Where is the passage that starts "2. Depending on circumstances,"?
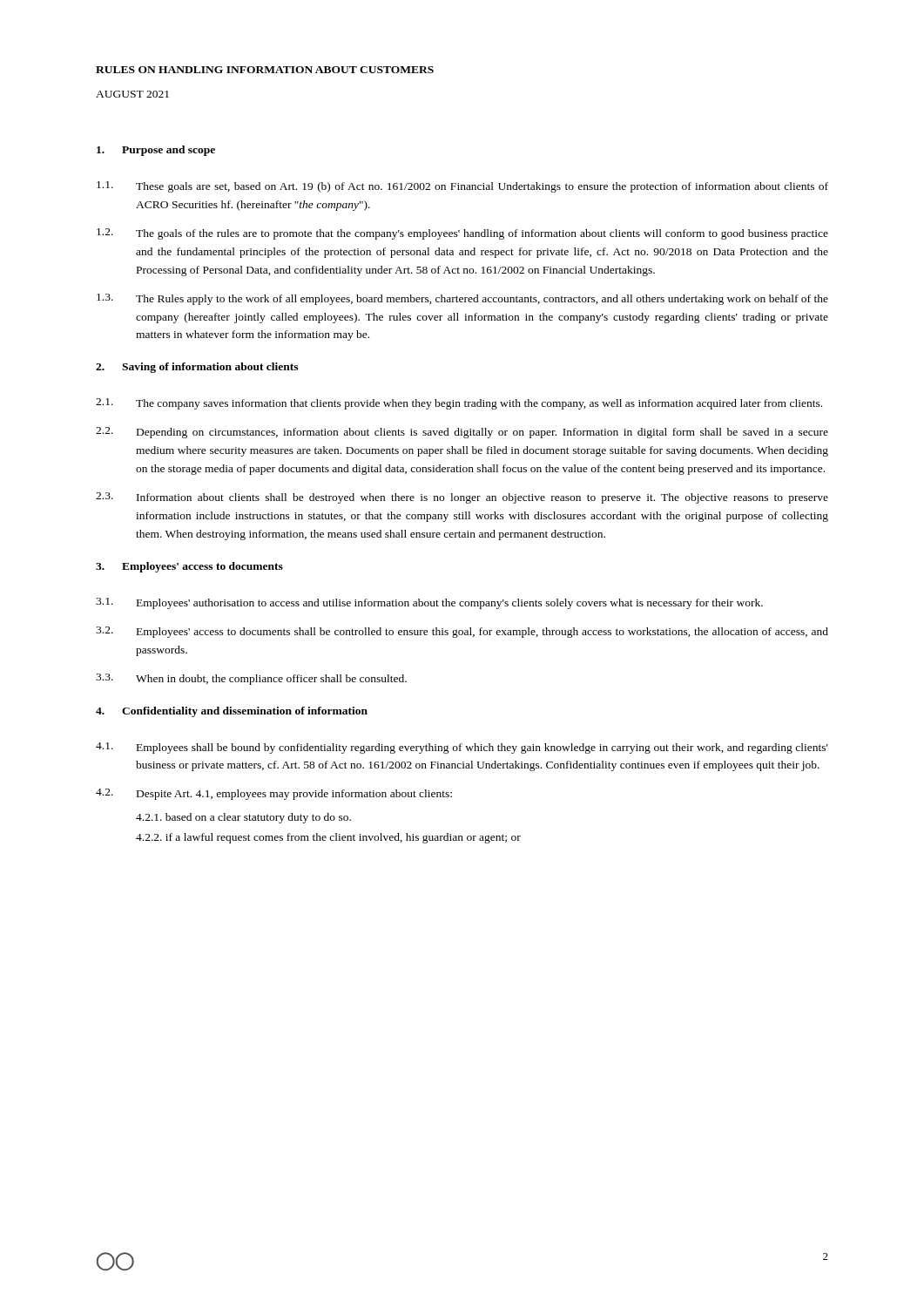924x1307 pixels. pyautogui.click(x=462, y=451)
